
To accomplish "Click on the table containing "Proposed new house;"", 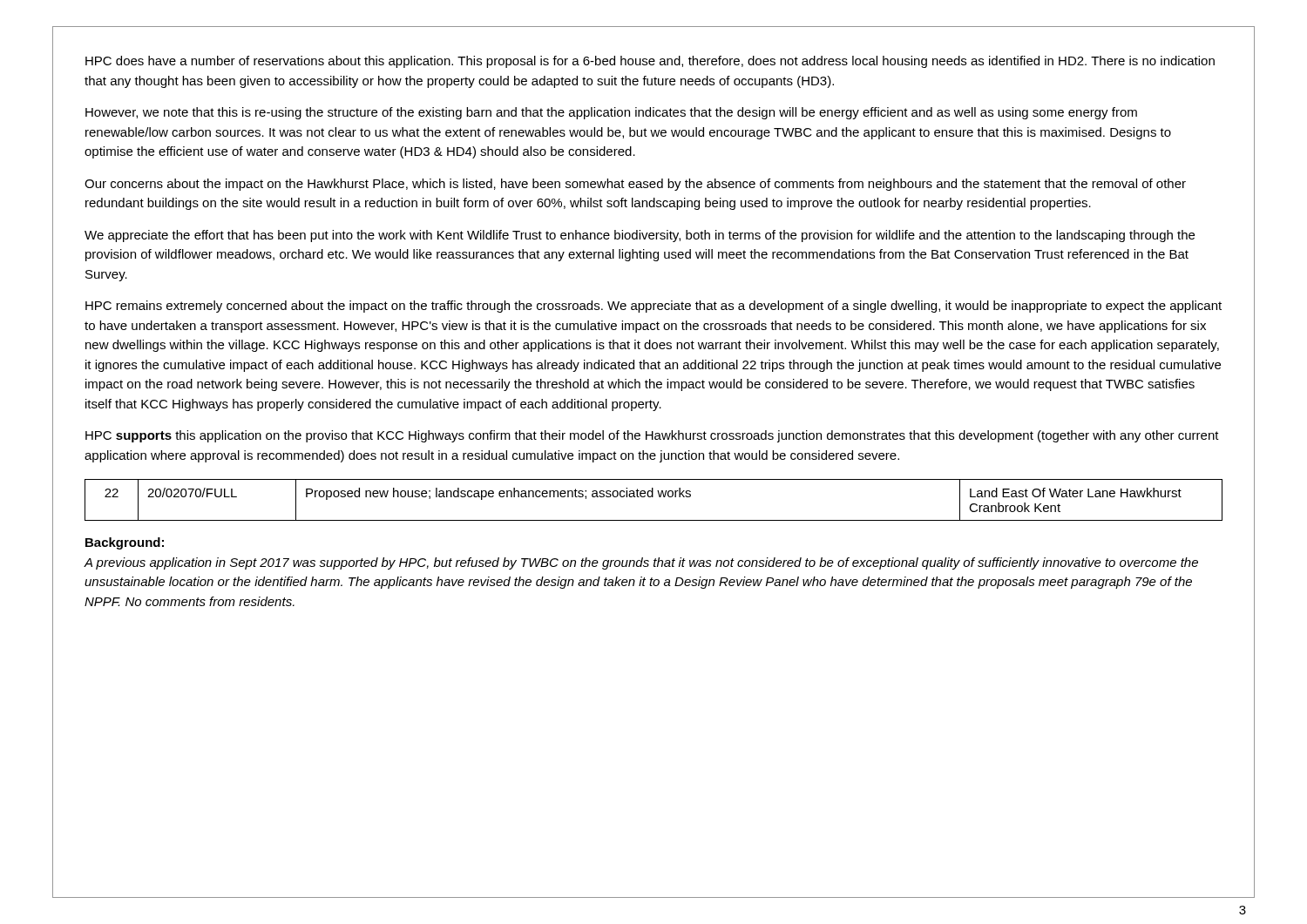I will tap(654, 500).
